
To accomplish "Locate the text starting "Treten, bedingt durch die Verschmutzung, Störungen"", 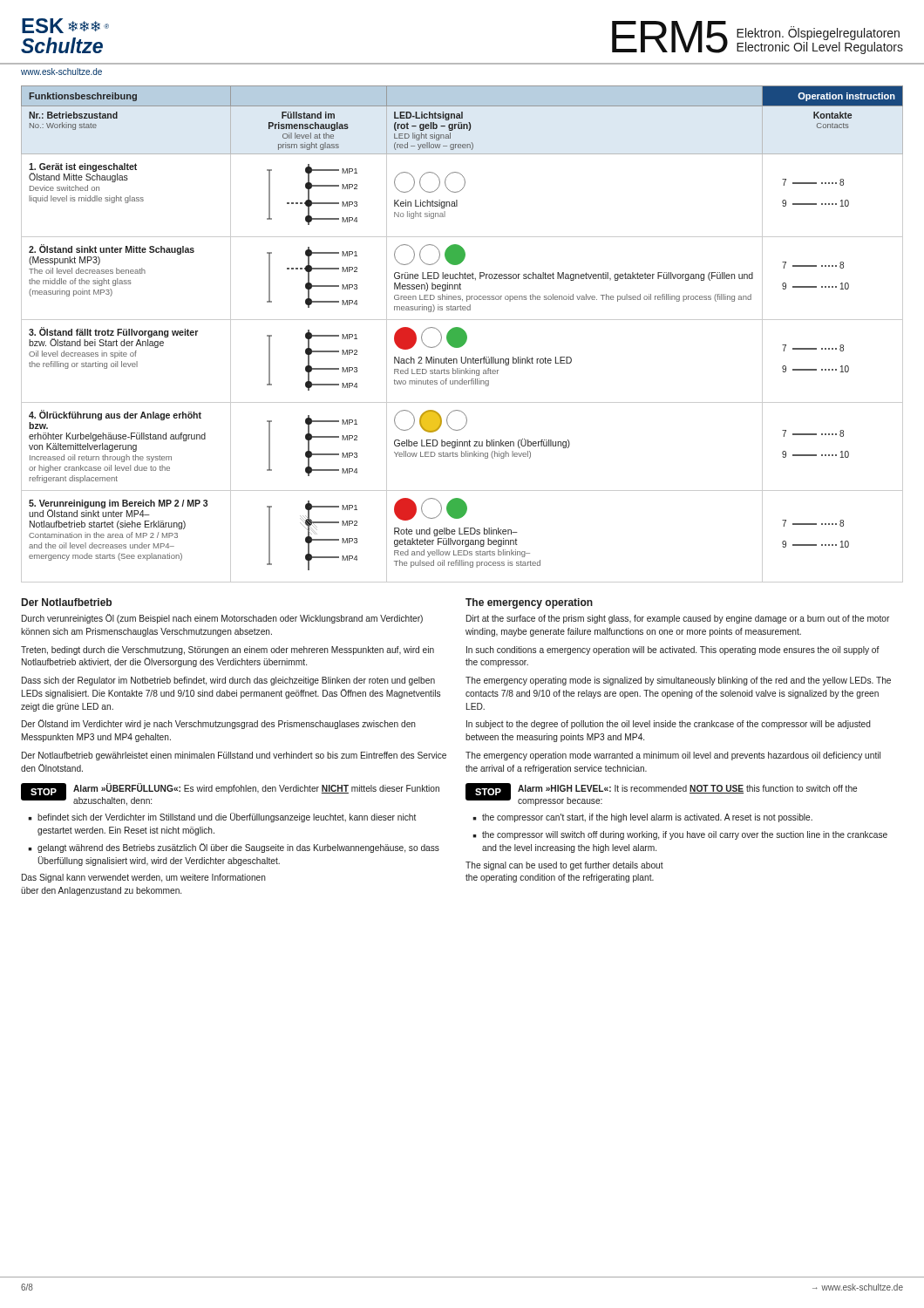I will click(x=228, y=656).
